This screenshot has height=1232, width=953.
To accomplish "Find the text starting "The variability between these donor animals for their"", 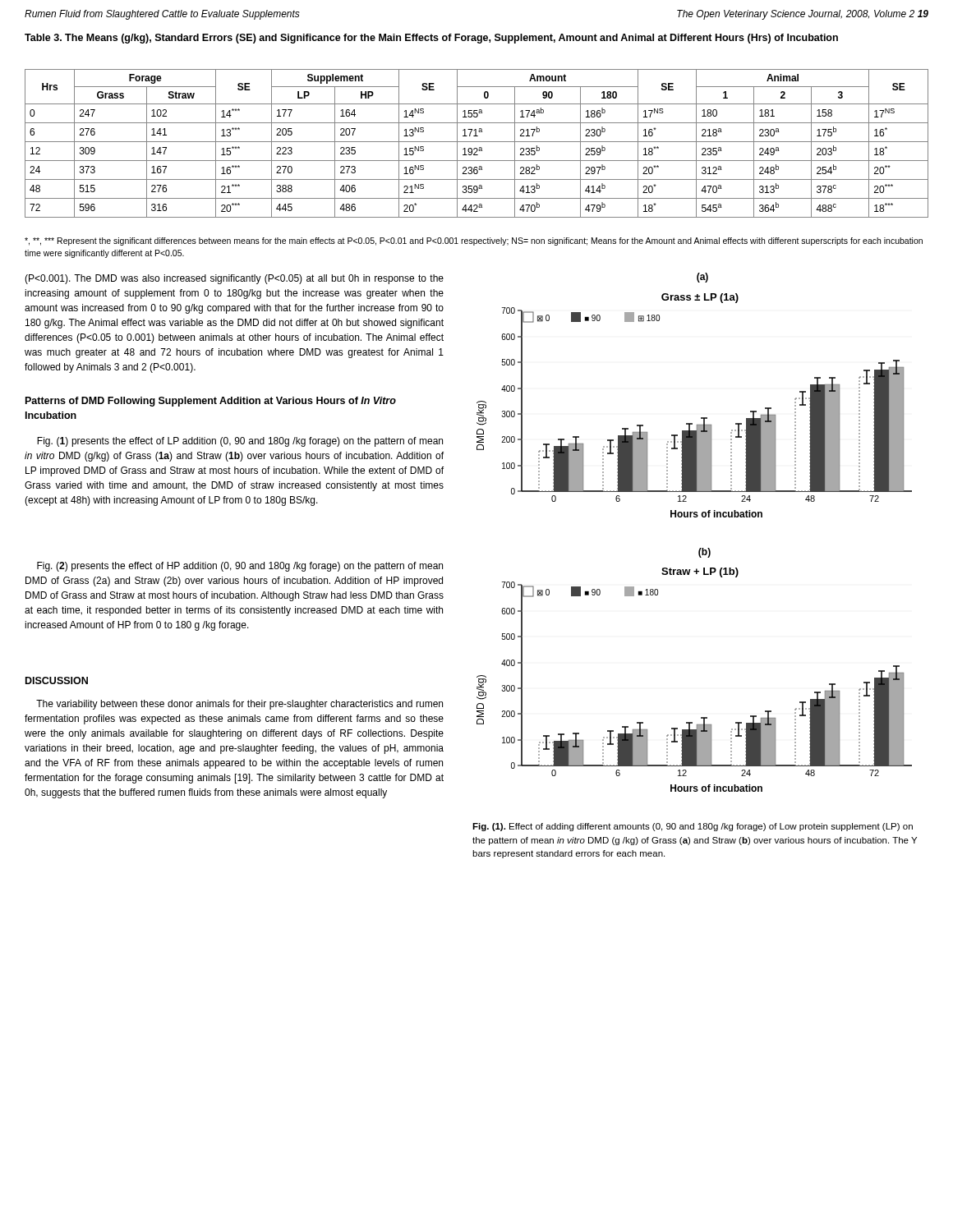I will 234,748.
